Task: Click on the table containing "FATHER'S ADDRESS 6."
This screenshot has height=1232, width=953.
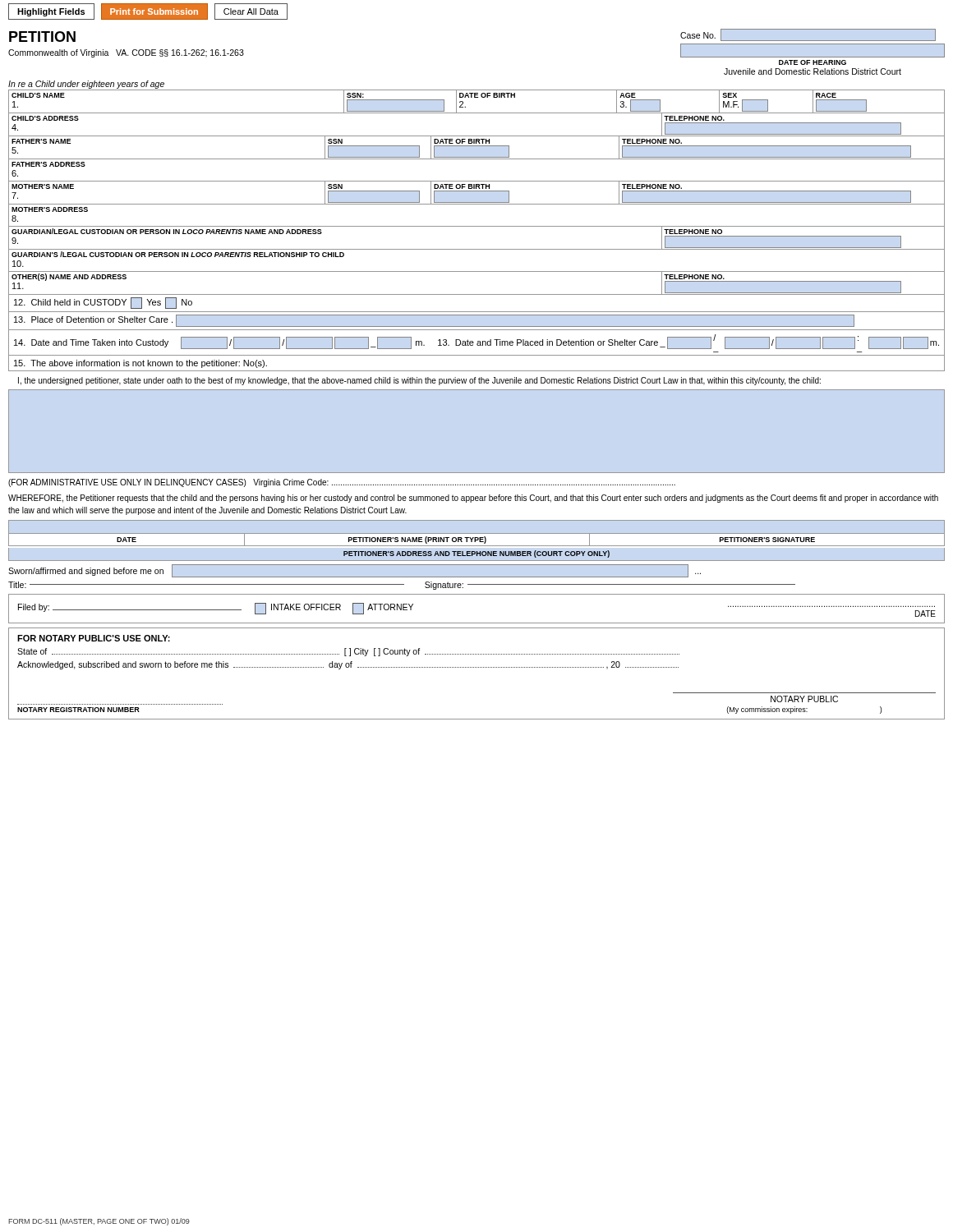Action: point(476,170)
